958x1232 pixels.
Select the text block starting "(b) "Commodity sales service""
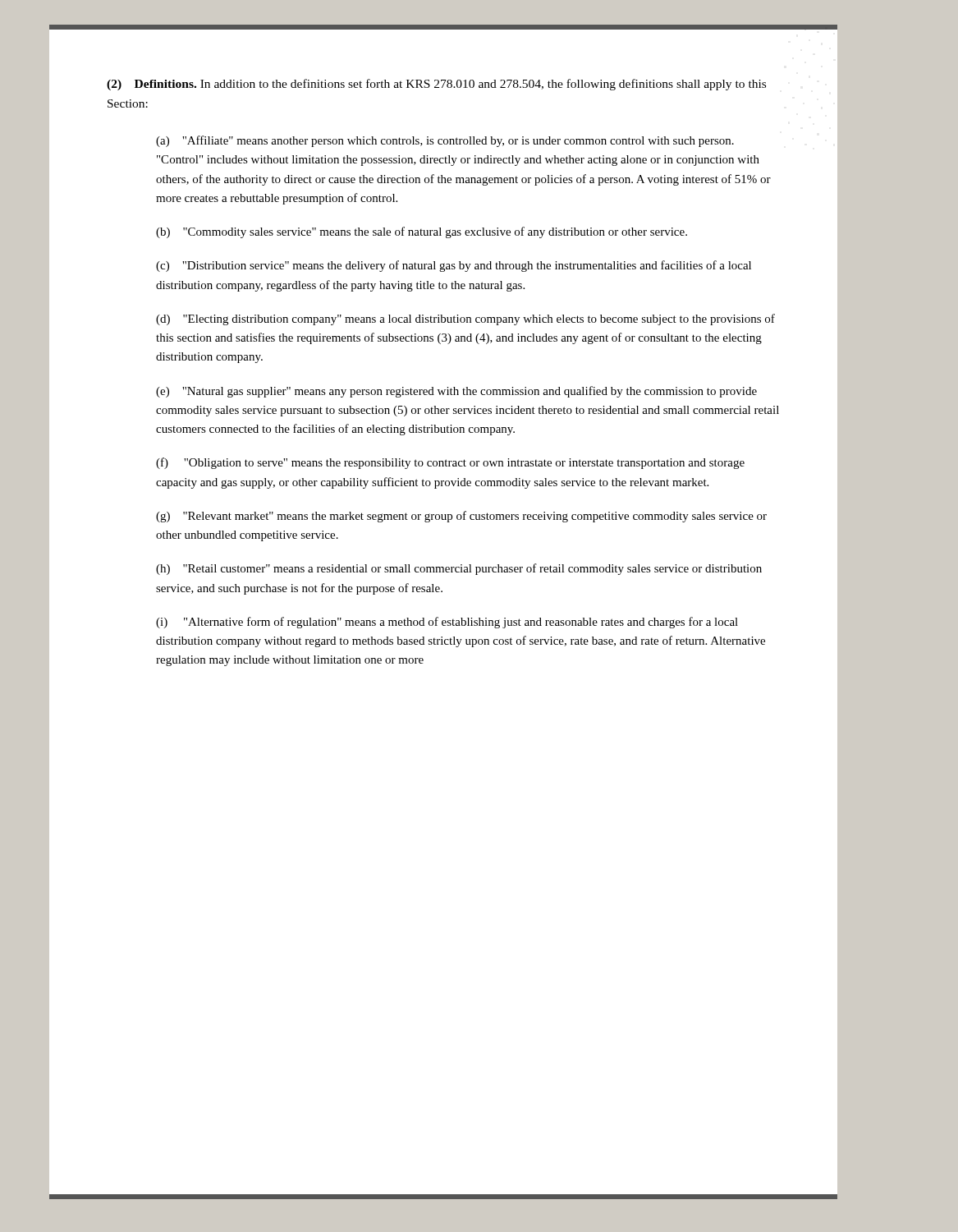422,232
